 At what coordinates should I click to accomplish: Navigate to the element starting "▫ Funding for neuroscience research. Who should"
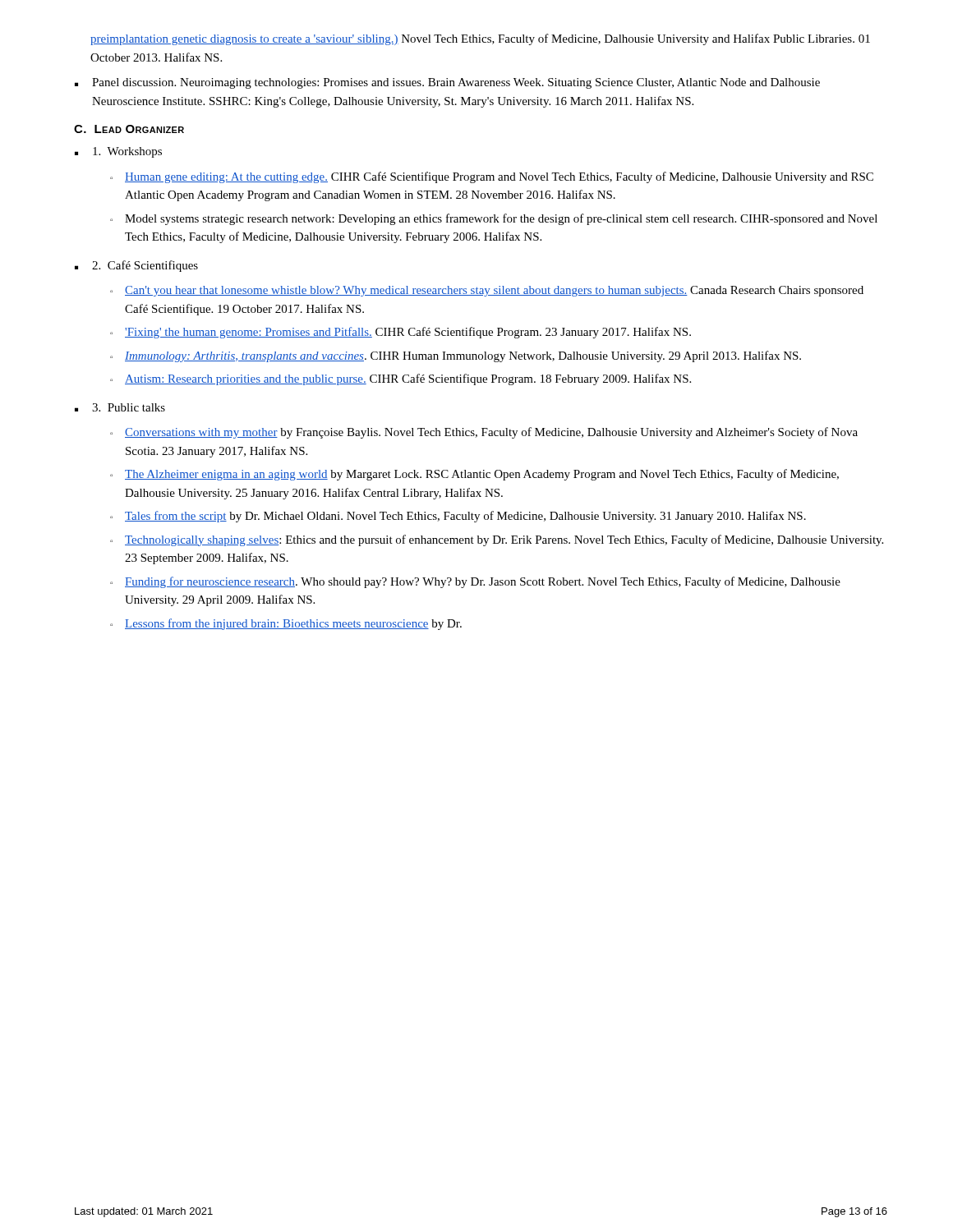point(499,590)
